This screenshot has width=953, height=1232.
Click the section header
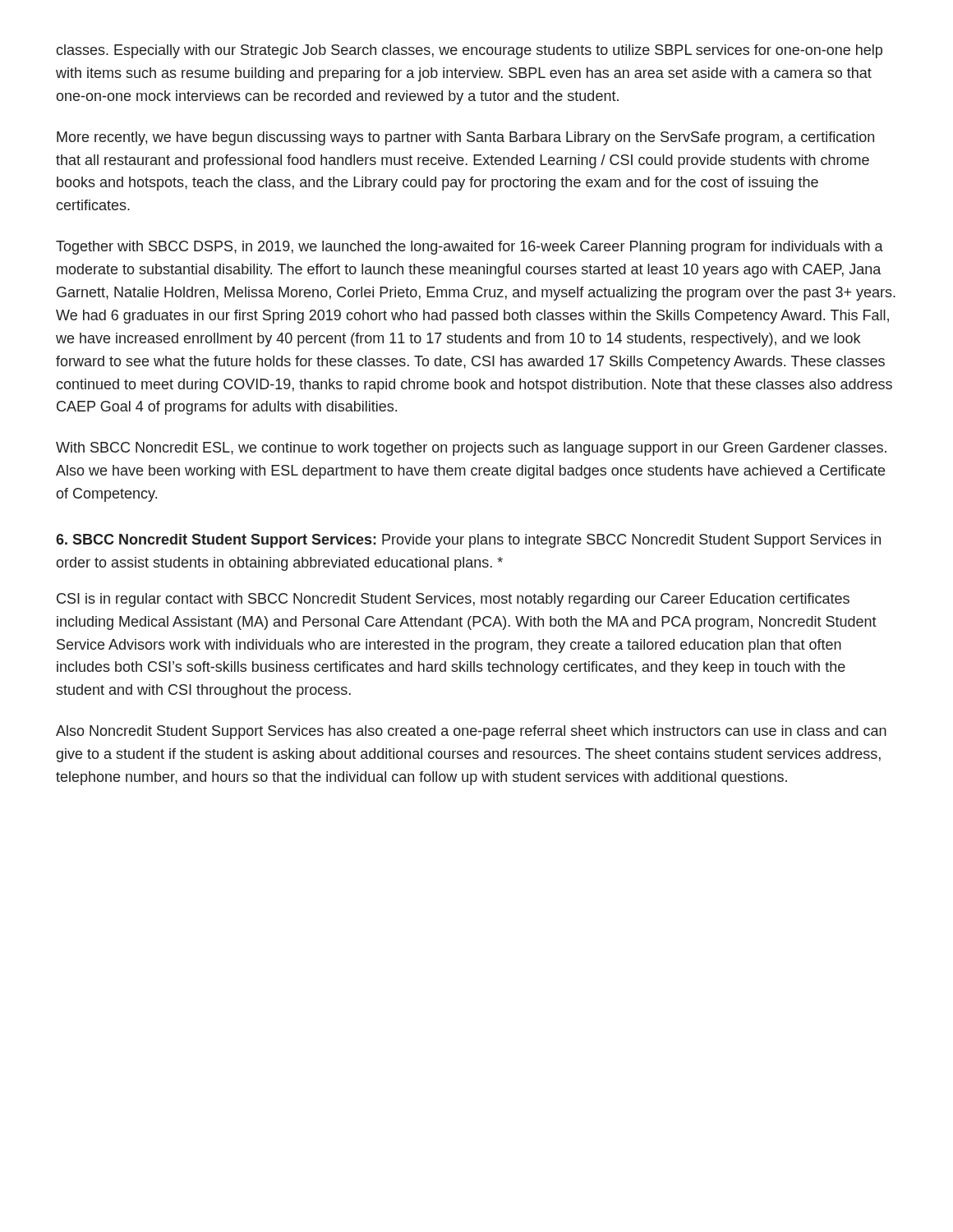click(469, 551)
